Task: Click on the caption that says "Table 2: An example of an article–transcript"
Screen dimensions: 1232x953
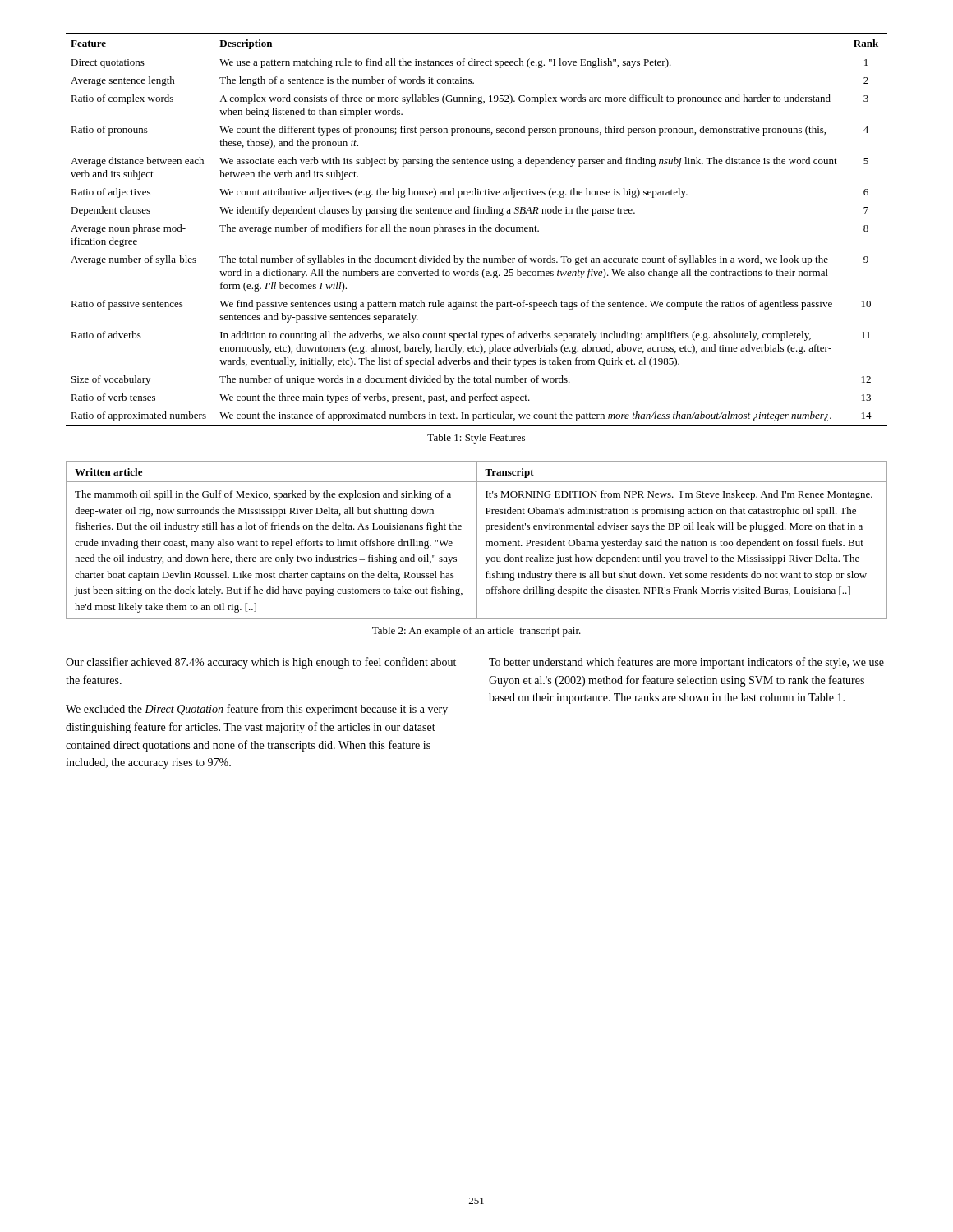Action: (x=476, y=630)
